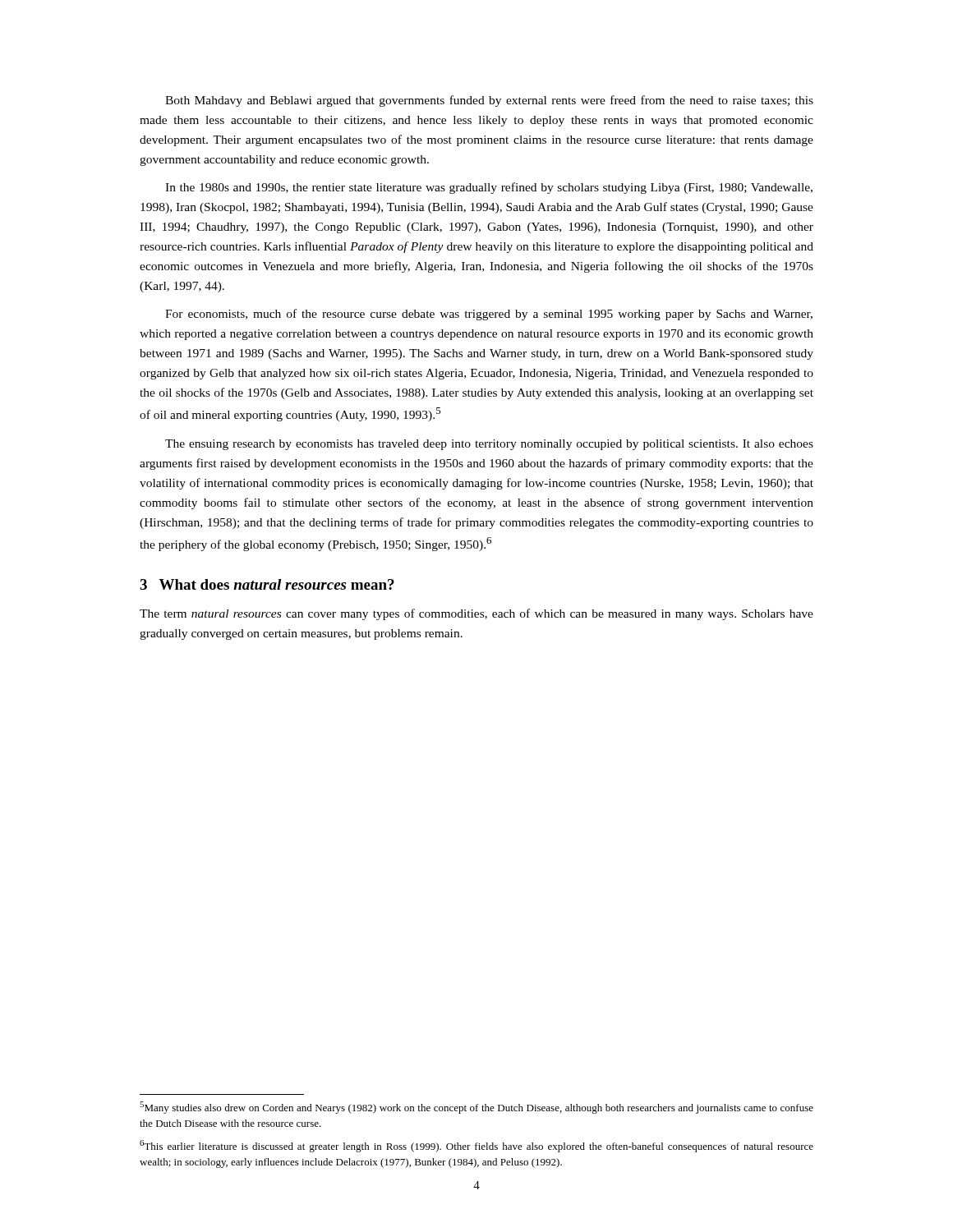Locate the block of text that opens with "The term natural resources"

click(476, 623)
